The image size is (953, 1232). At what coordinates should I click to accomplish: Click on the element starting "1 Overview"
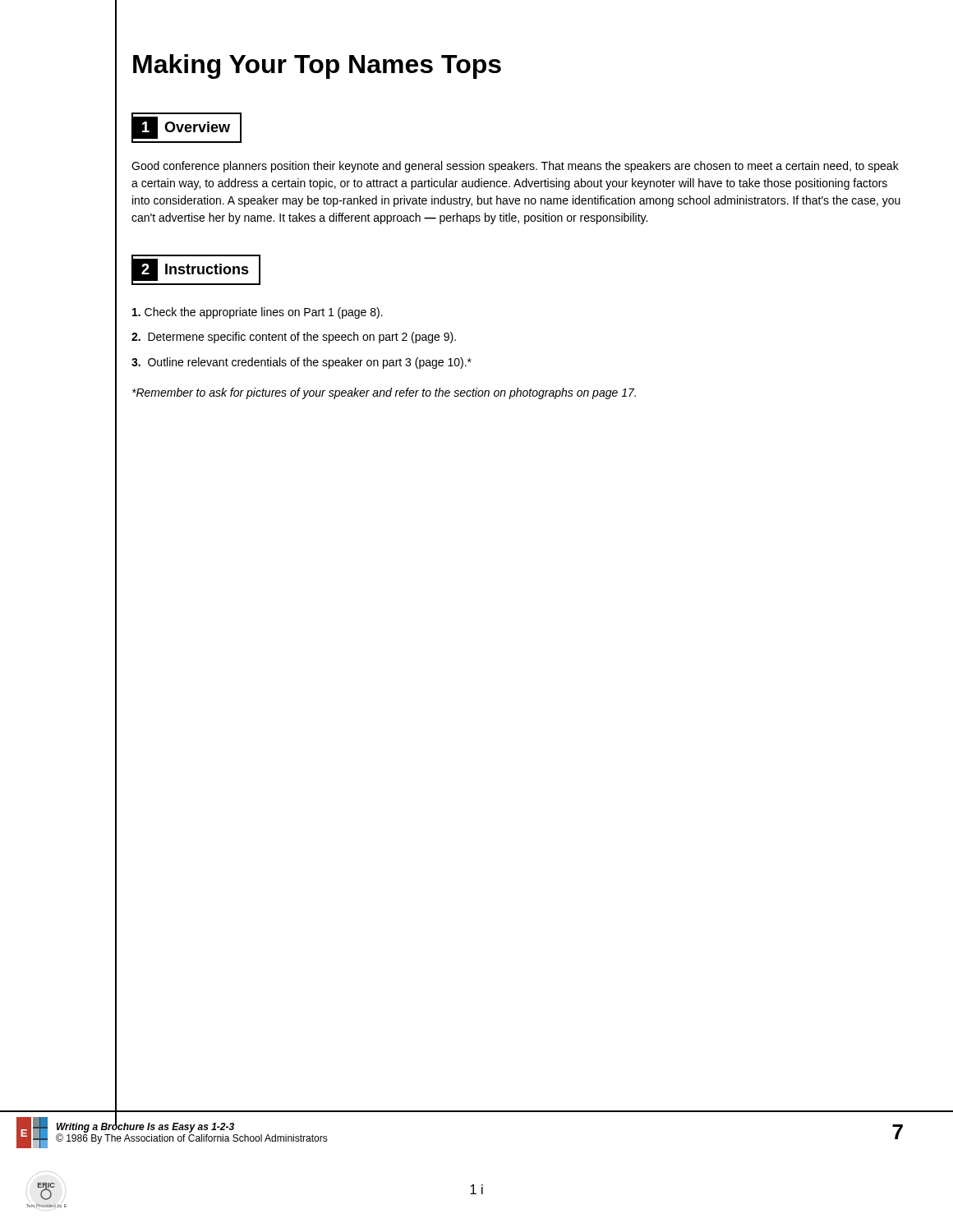(x=182, y=128)
